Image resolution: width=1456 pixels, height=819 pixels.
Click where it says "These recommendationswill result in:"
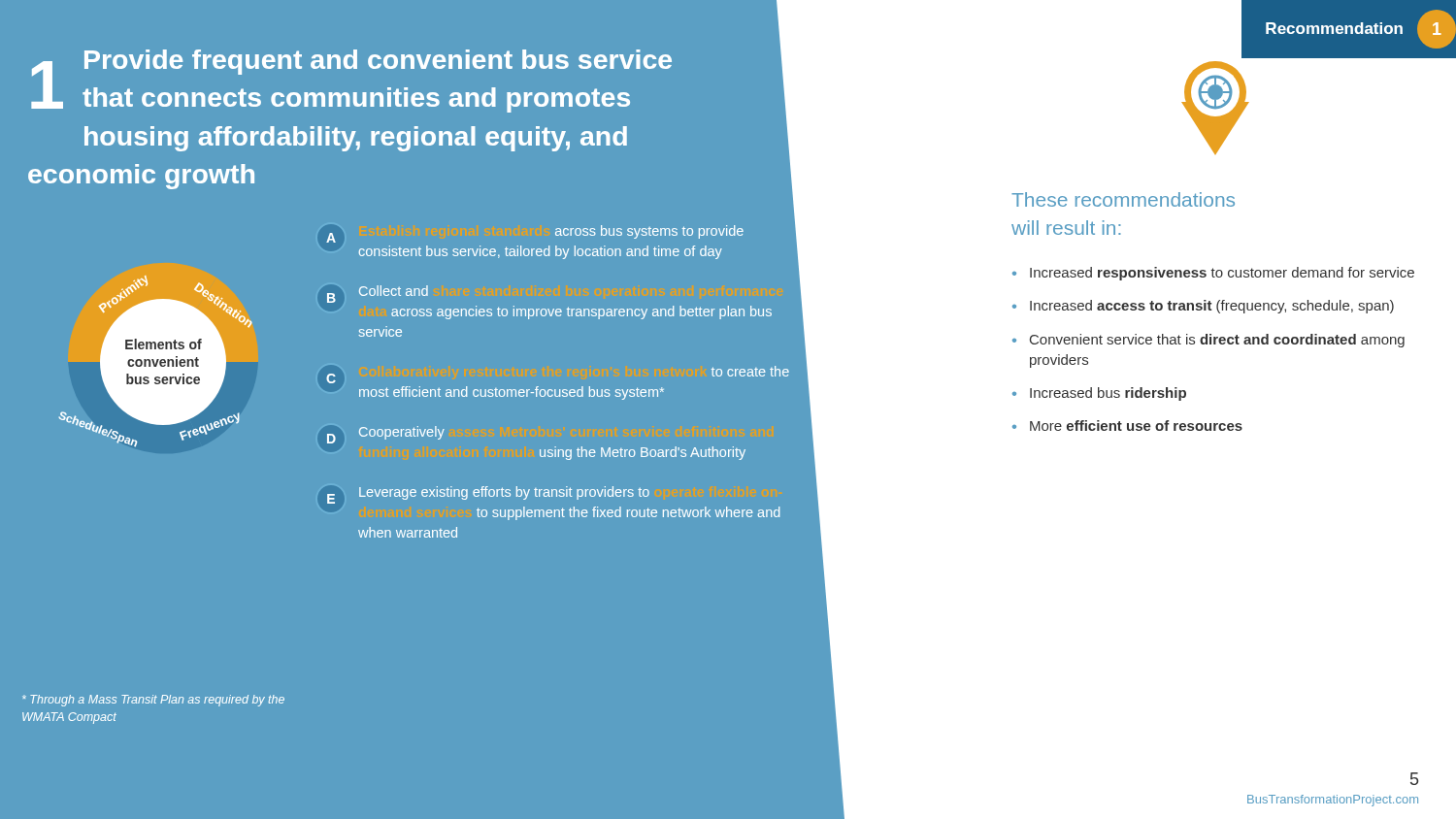[1124, 213]
